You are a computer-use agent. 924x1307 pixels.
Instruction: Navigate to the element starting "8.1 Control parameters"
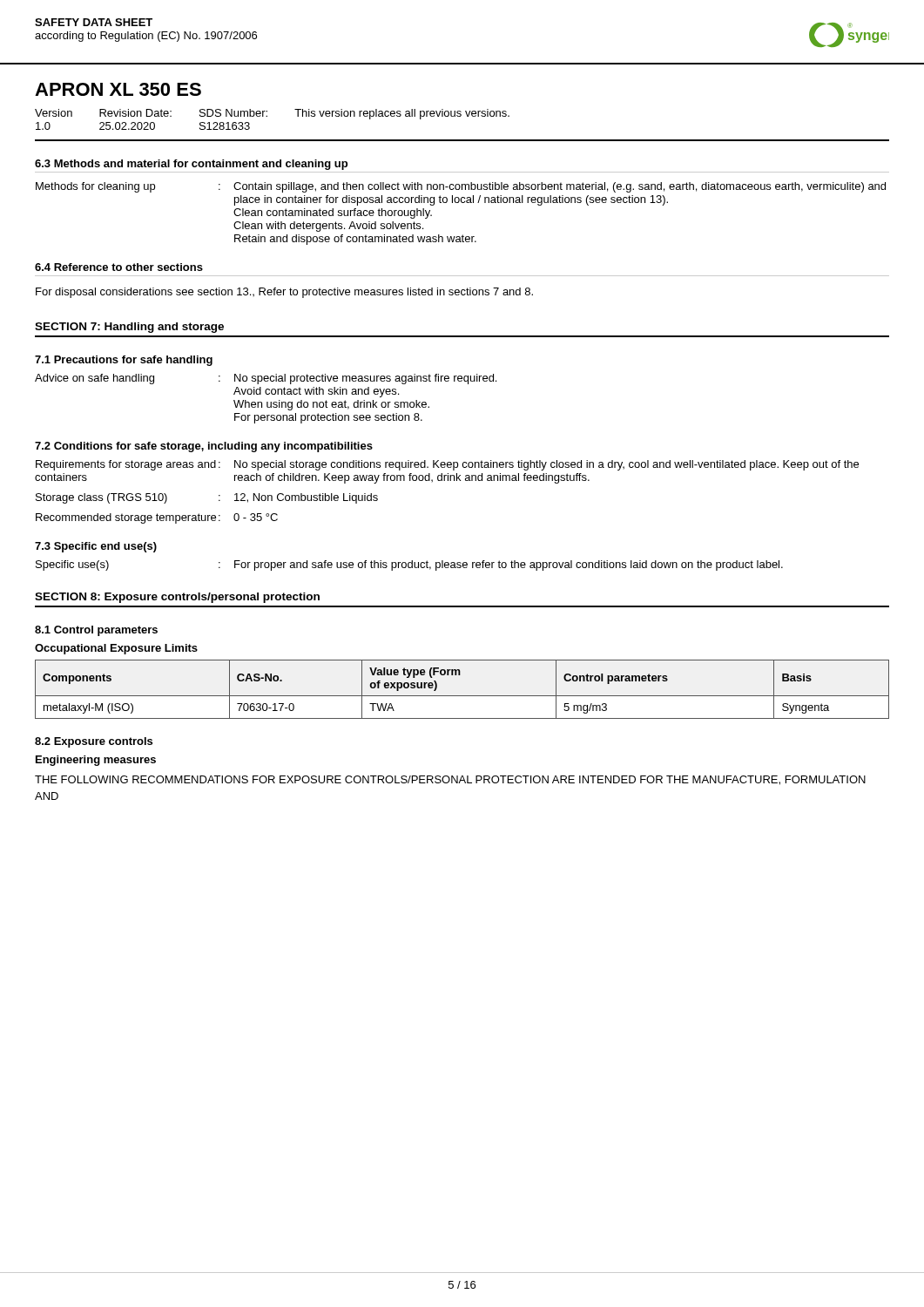coord(97,629)
